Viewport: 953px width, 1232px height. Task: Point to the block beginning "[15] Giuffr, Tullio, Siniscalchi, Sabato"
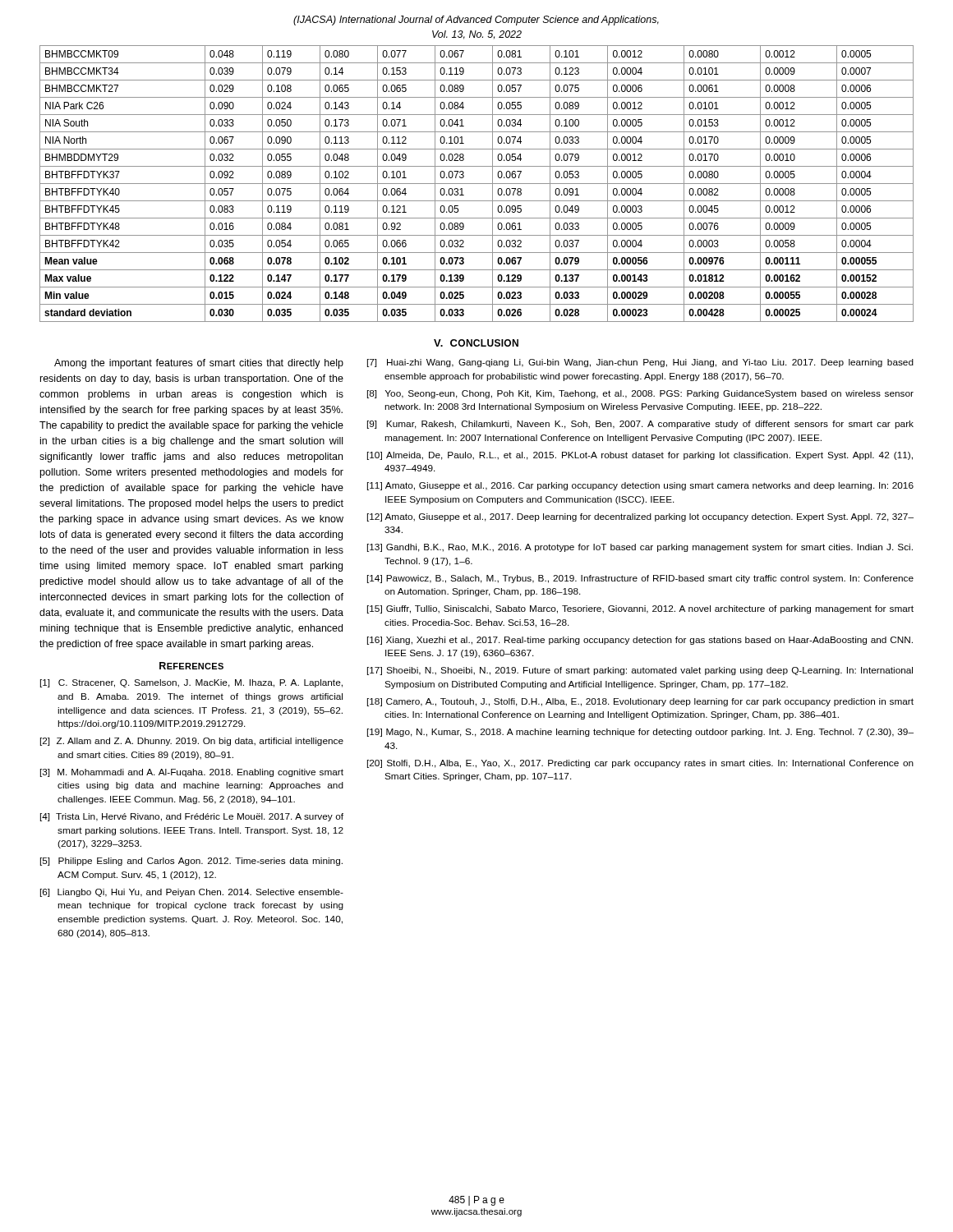(x=640, y=615)
